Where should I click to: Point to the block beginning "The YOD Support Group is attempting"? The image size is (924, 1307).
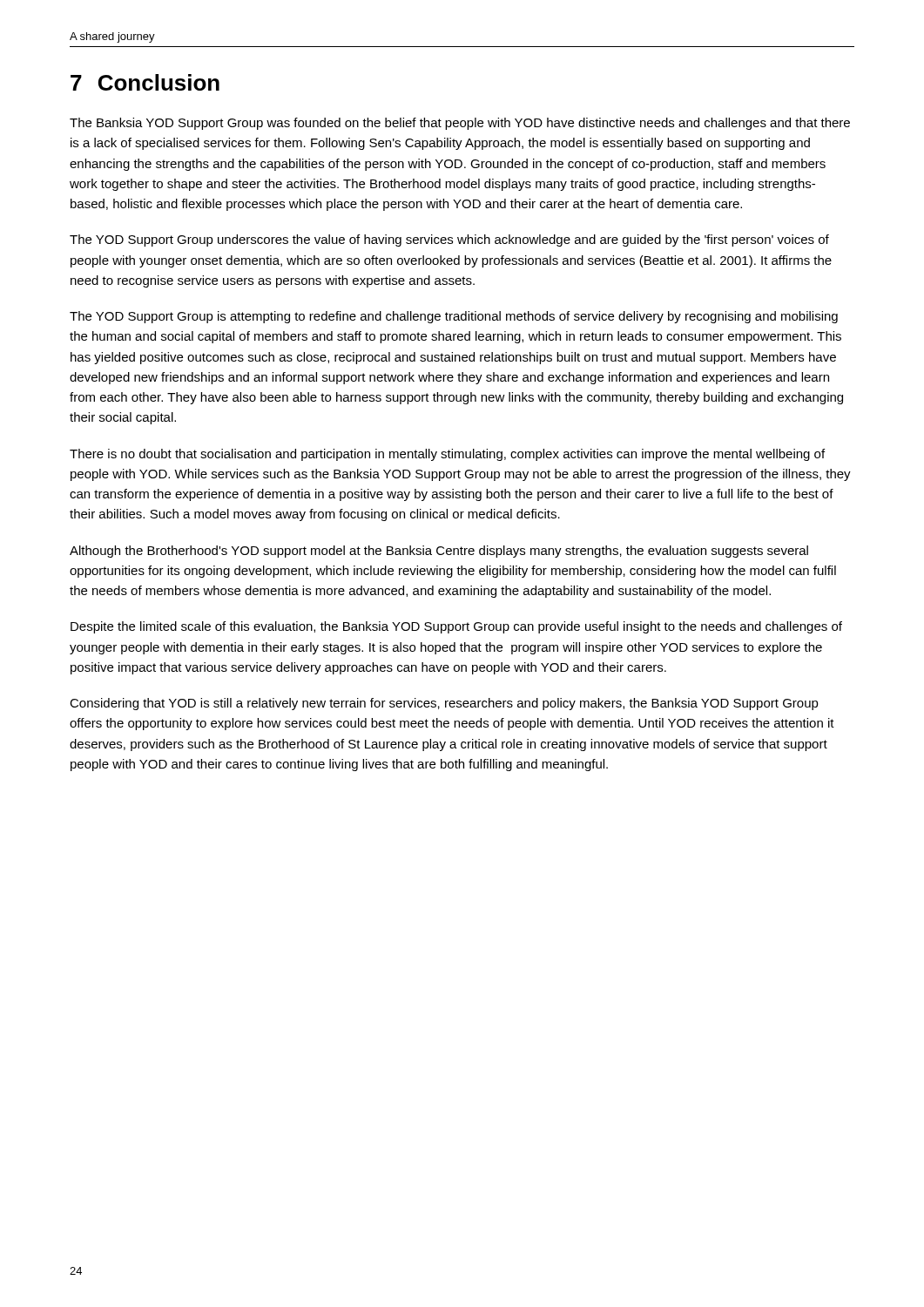[462, 367]
